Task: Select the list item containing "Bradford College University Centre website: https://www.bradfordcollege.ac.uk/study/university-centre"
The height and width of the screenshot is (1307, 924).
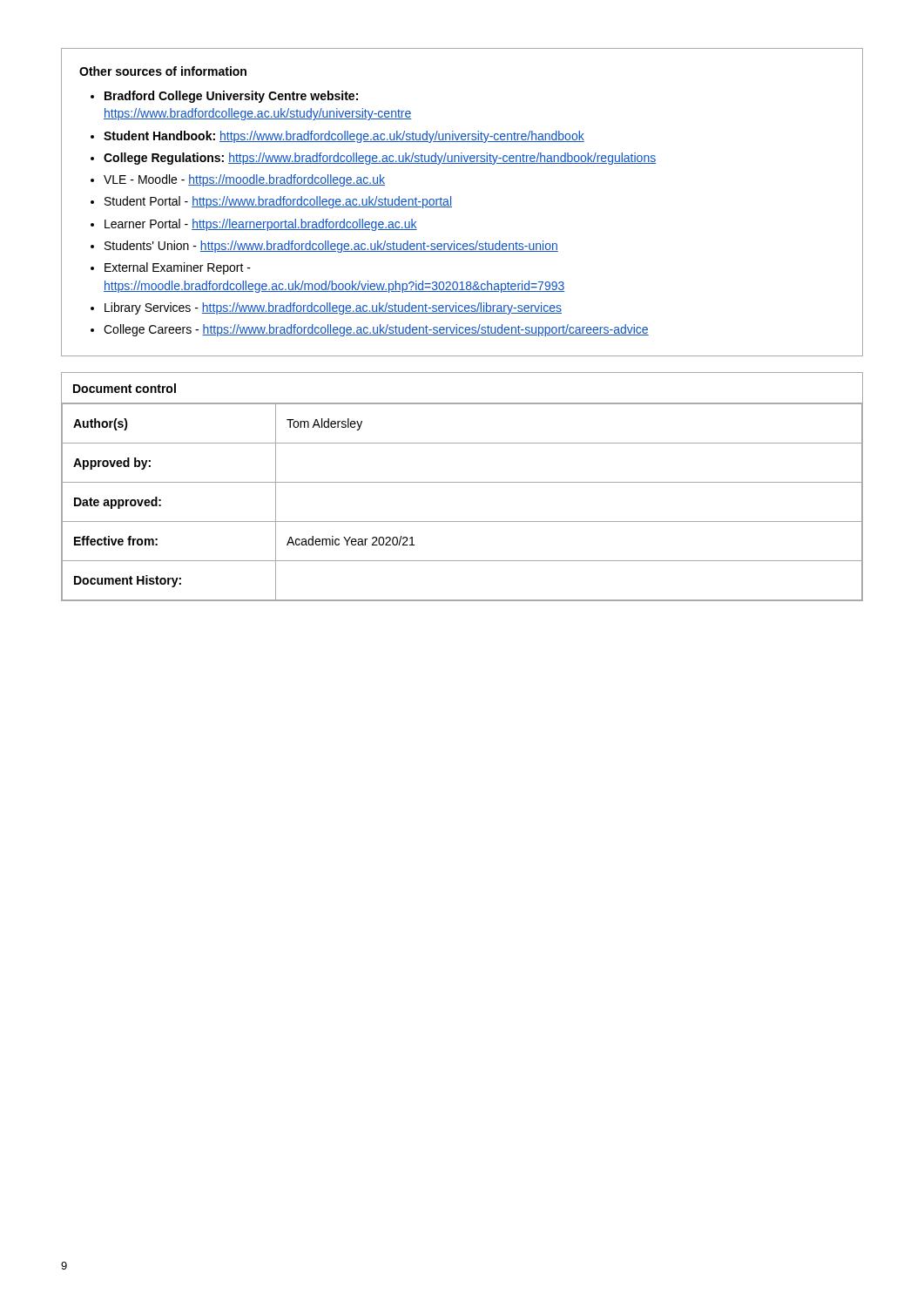Action: (x=257, y=105)
